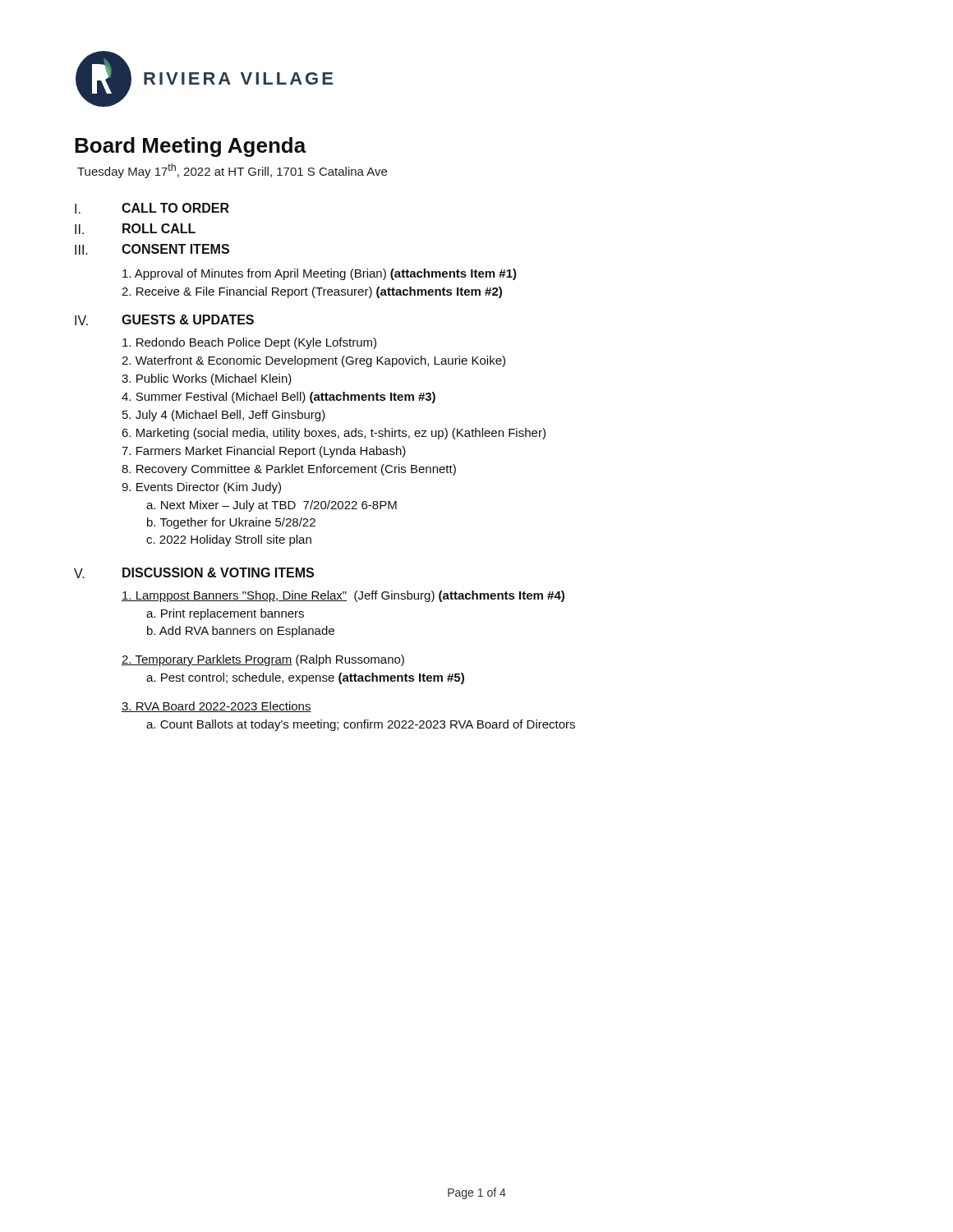Click on the list item containing "6. Marketing (social media, utility boxes, ads,"

[x=334, y=432]
